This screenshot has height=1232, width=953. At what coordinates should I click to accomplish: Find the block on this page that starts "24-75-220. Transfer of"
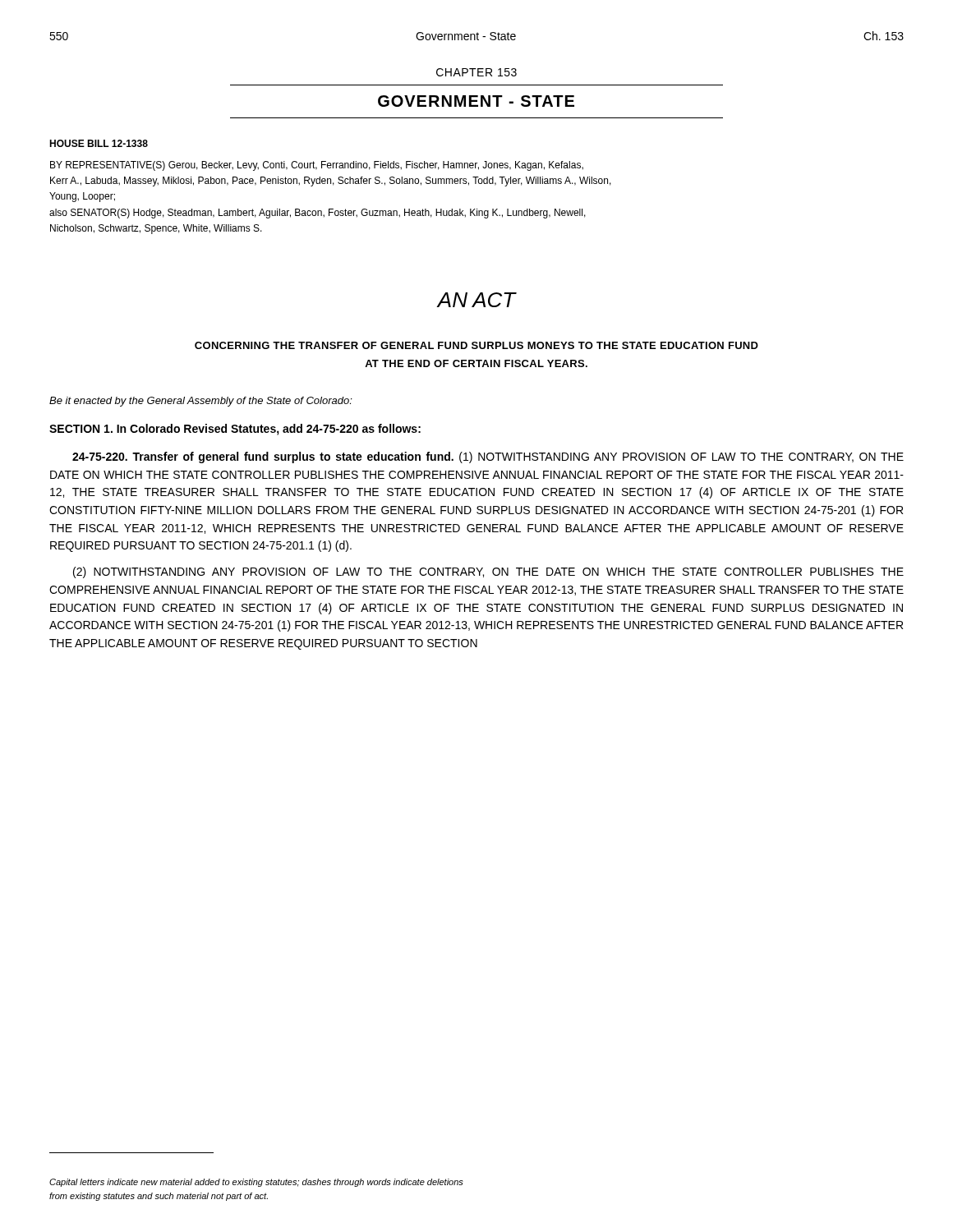click(x=488, y=457)
